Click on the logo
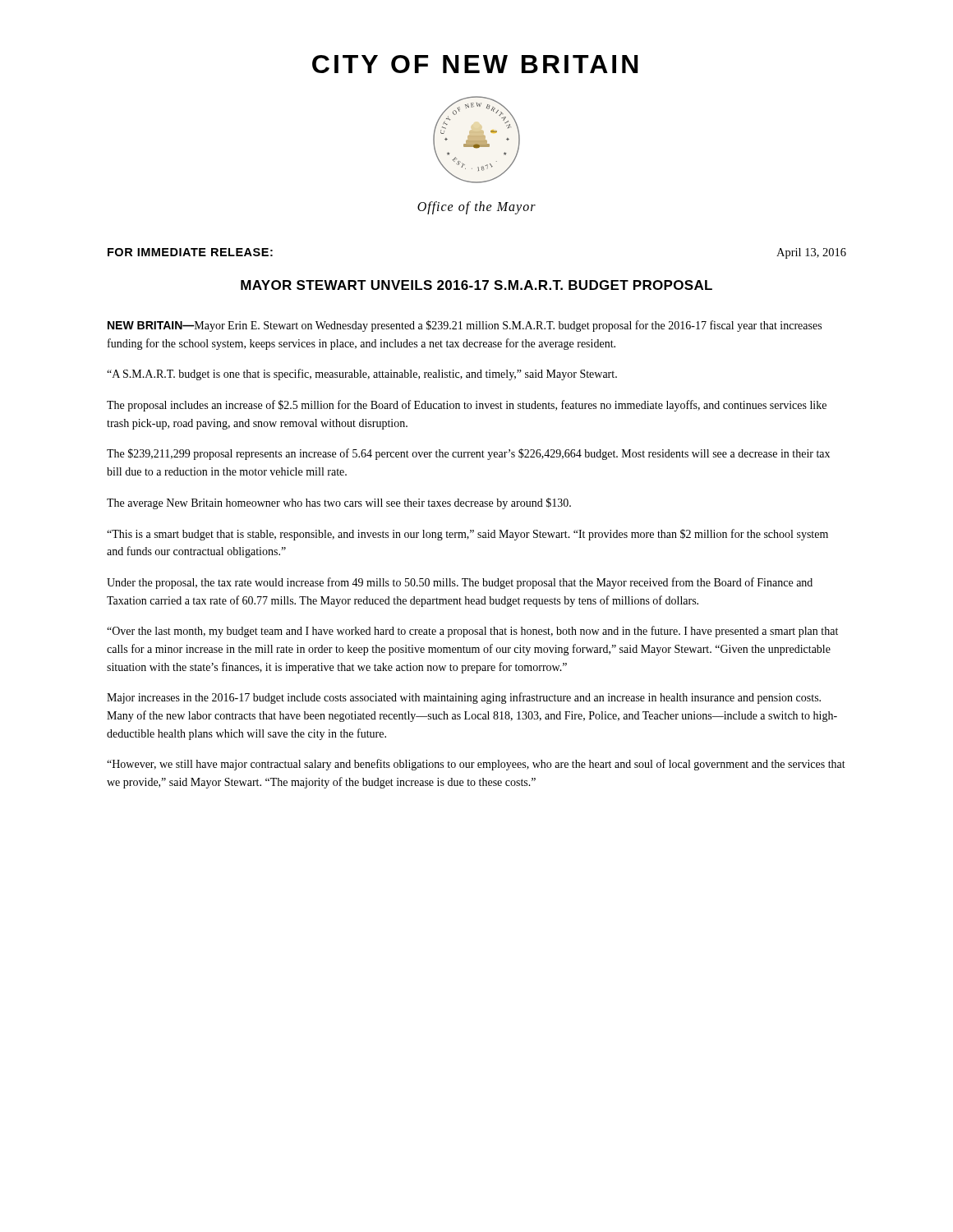This screenshot has height=1232, width=953. [x=476, y=144]
